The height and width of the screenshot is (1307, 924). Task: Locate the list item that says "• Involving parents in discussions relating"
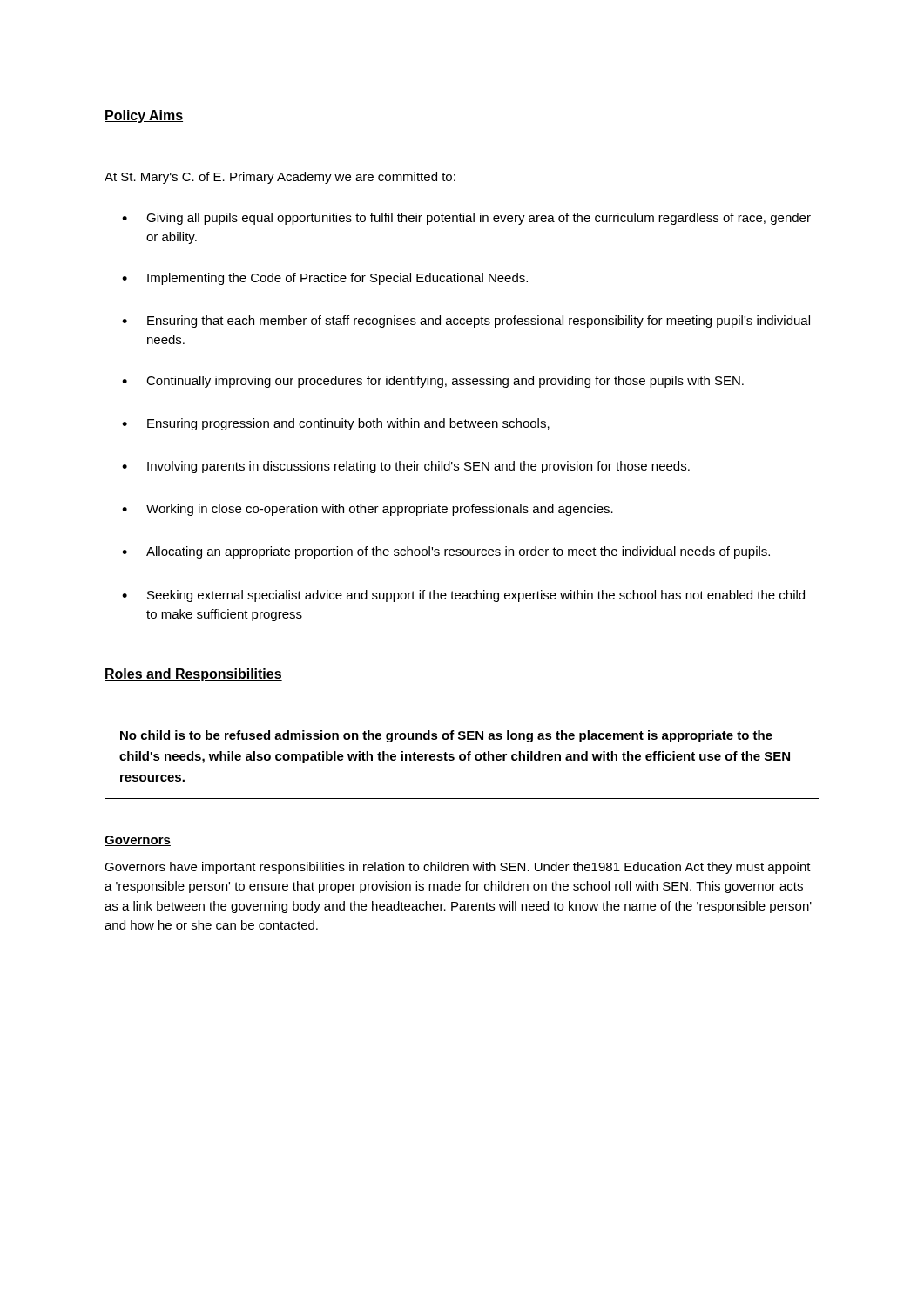coord(471,468)
